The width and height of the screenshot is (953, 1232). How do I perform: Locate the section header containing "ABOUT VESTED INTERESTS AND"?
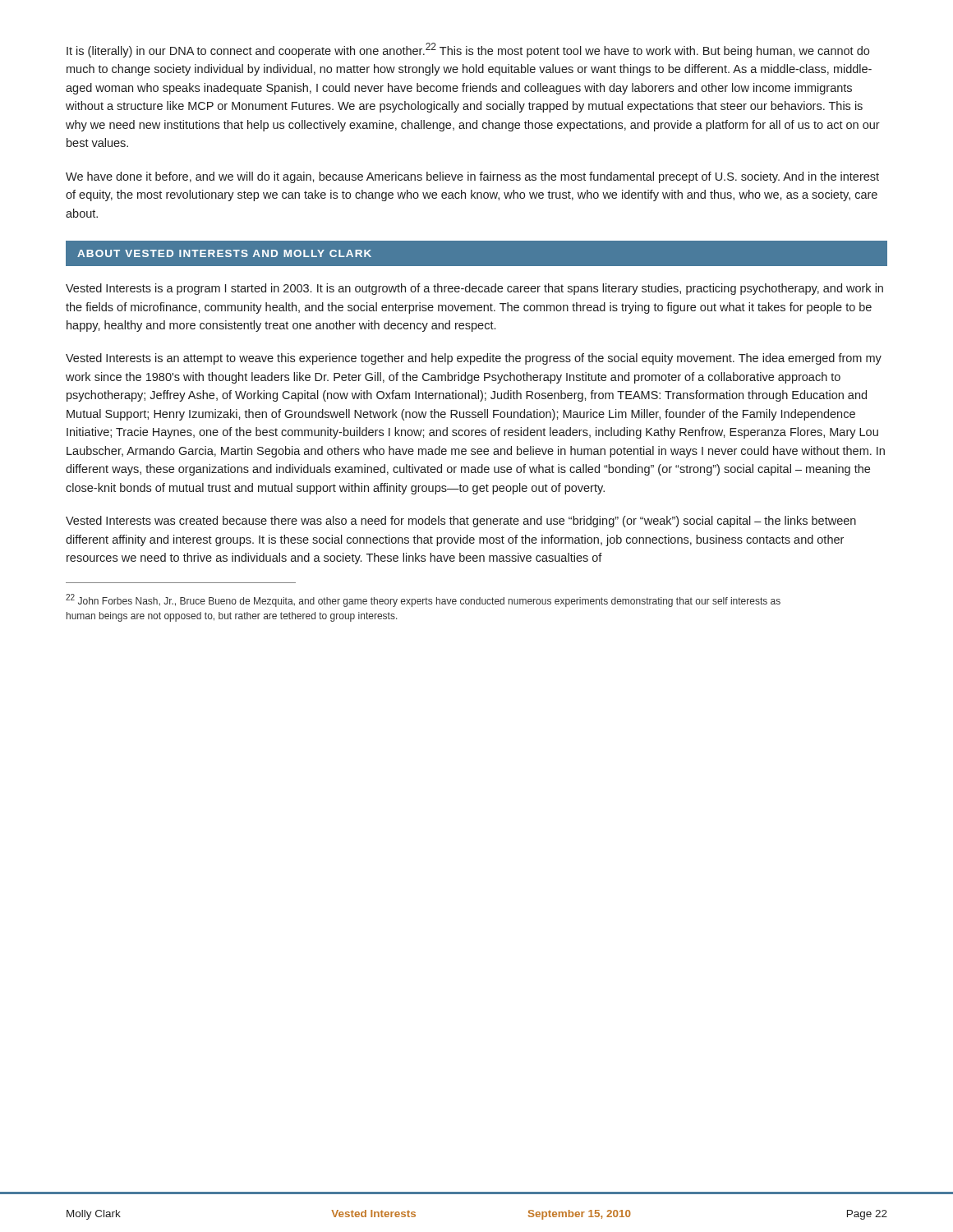pos(225,253)
